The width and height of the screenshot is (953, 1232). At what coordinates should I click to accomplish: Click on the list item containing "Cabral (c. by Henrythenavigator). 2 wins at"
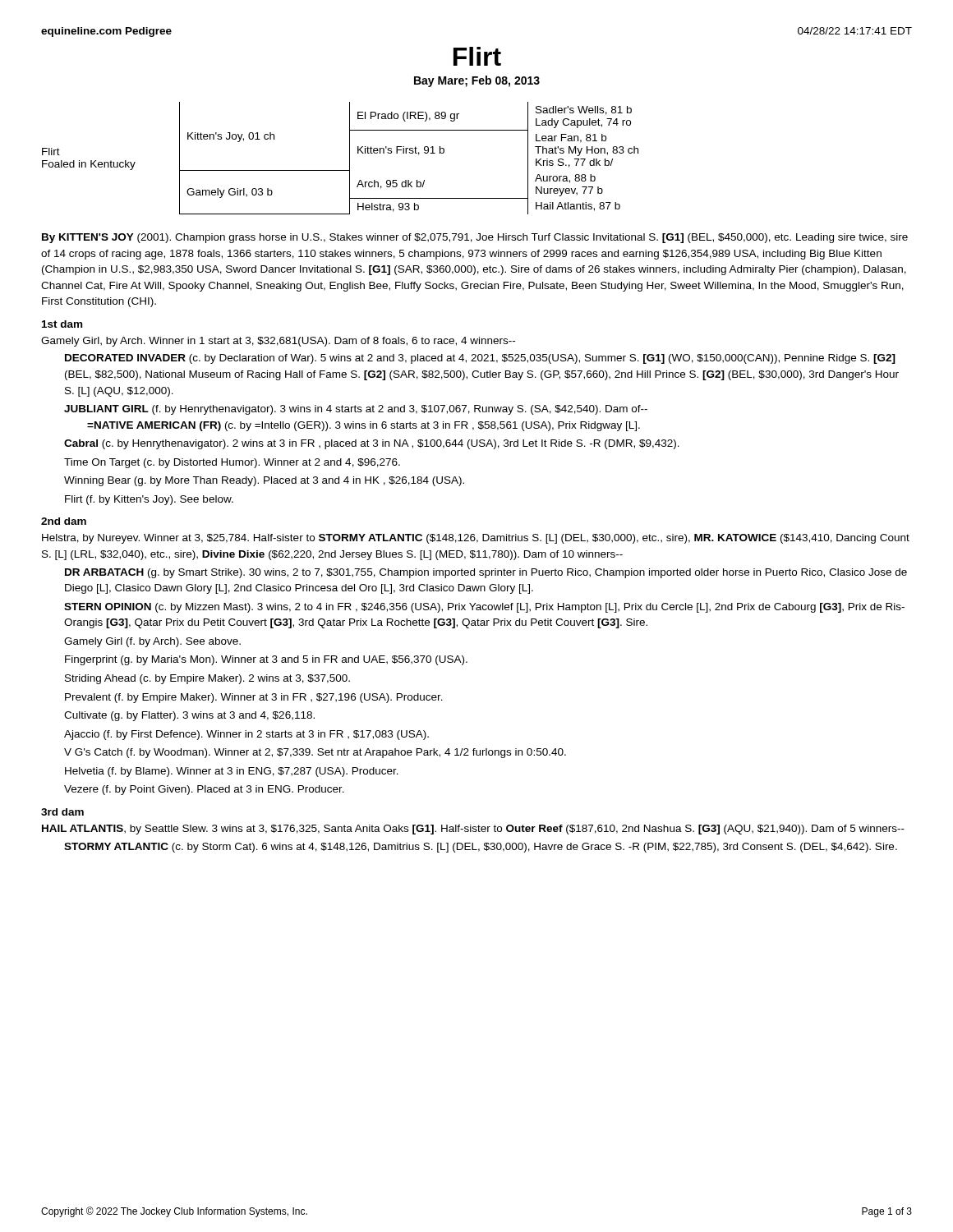click(372, 443)
